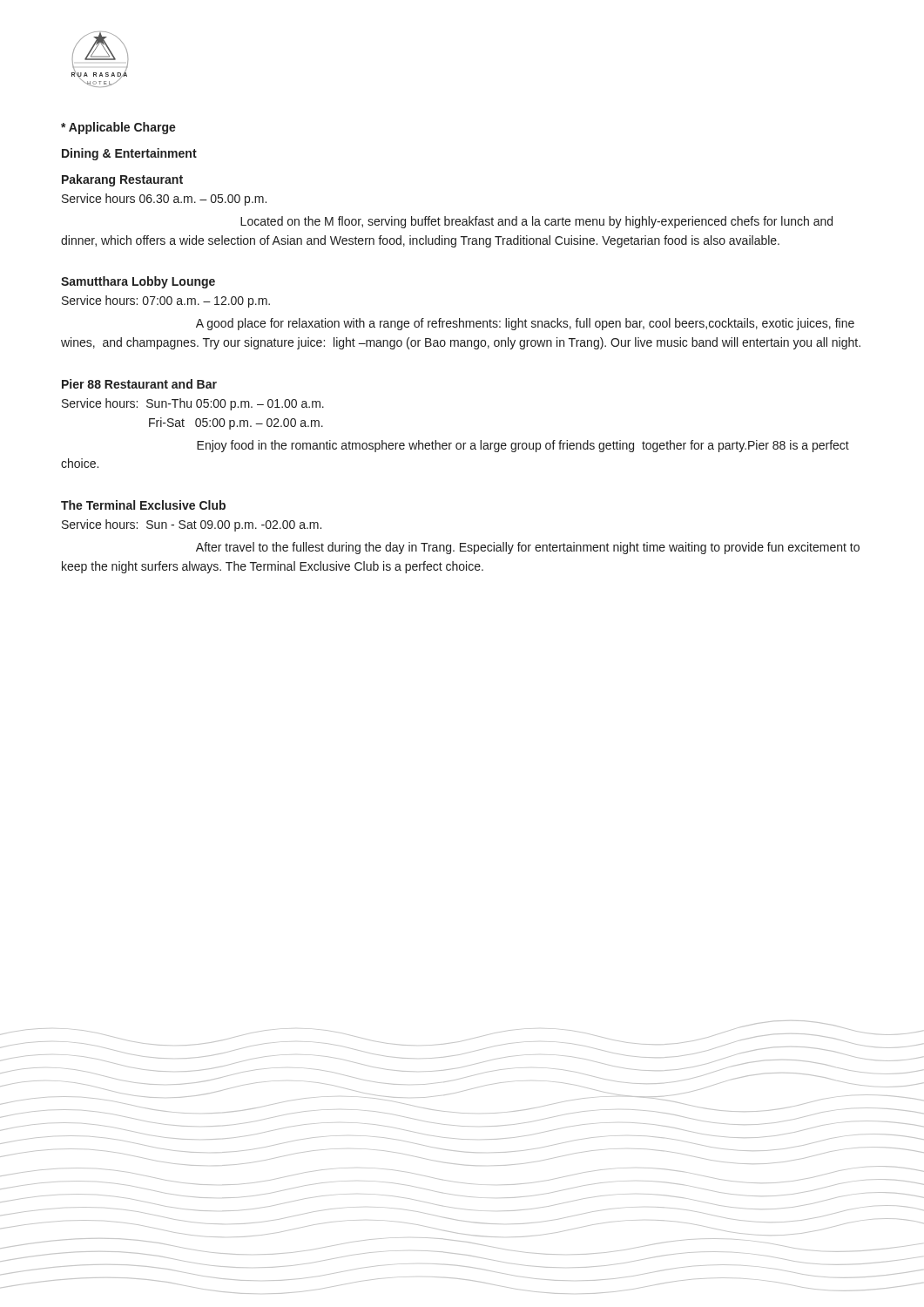Click on the logo
This screenshot has height=1307, width=924.
click(x=462, y=65)
